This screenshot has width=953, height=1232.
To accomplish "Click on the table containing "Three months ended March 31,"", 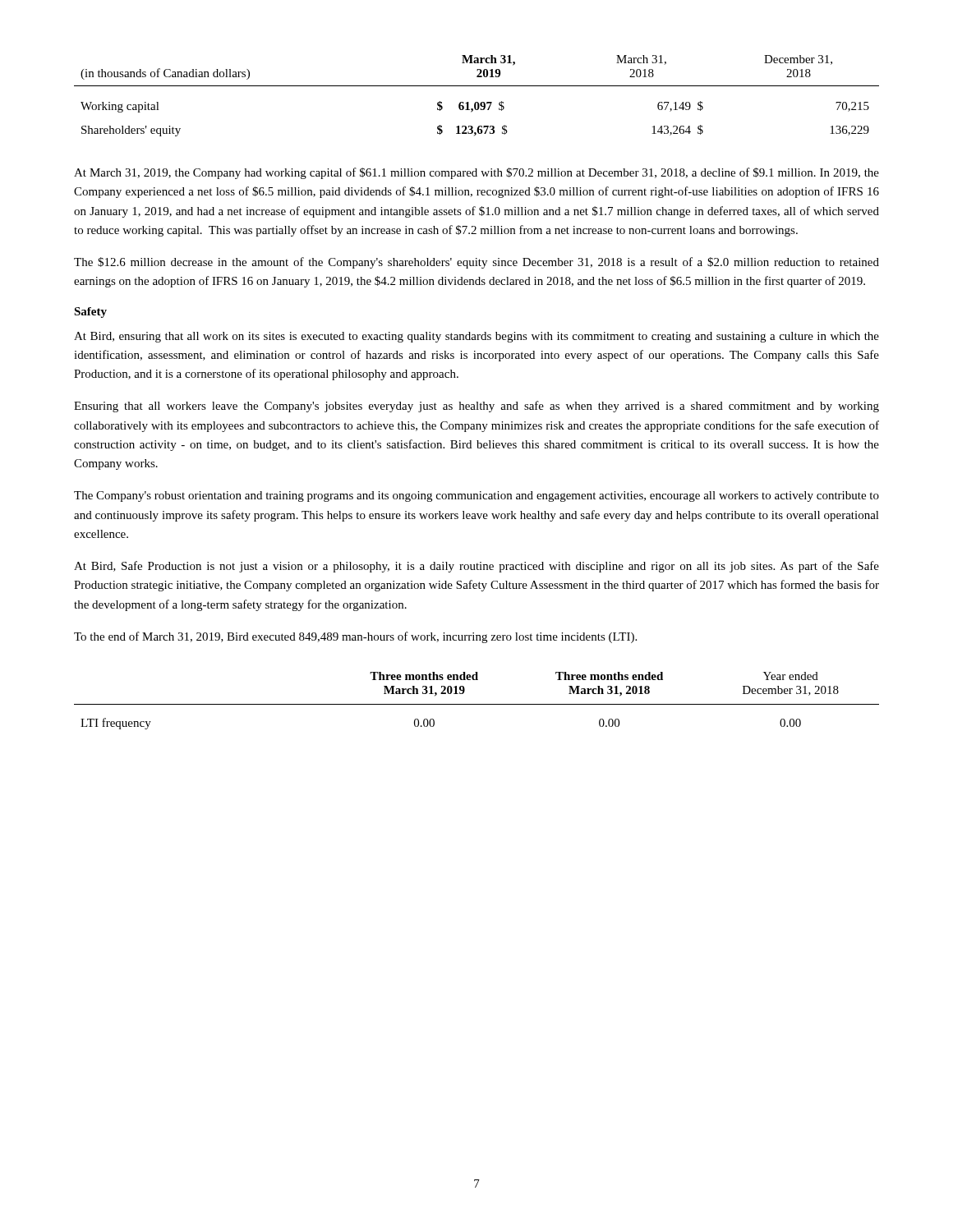I will click(476, 701).
